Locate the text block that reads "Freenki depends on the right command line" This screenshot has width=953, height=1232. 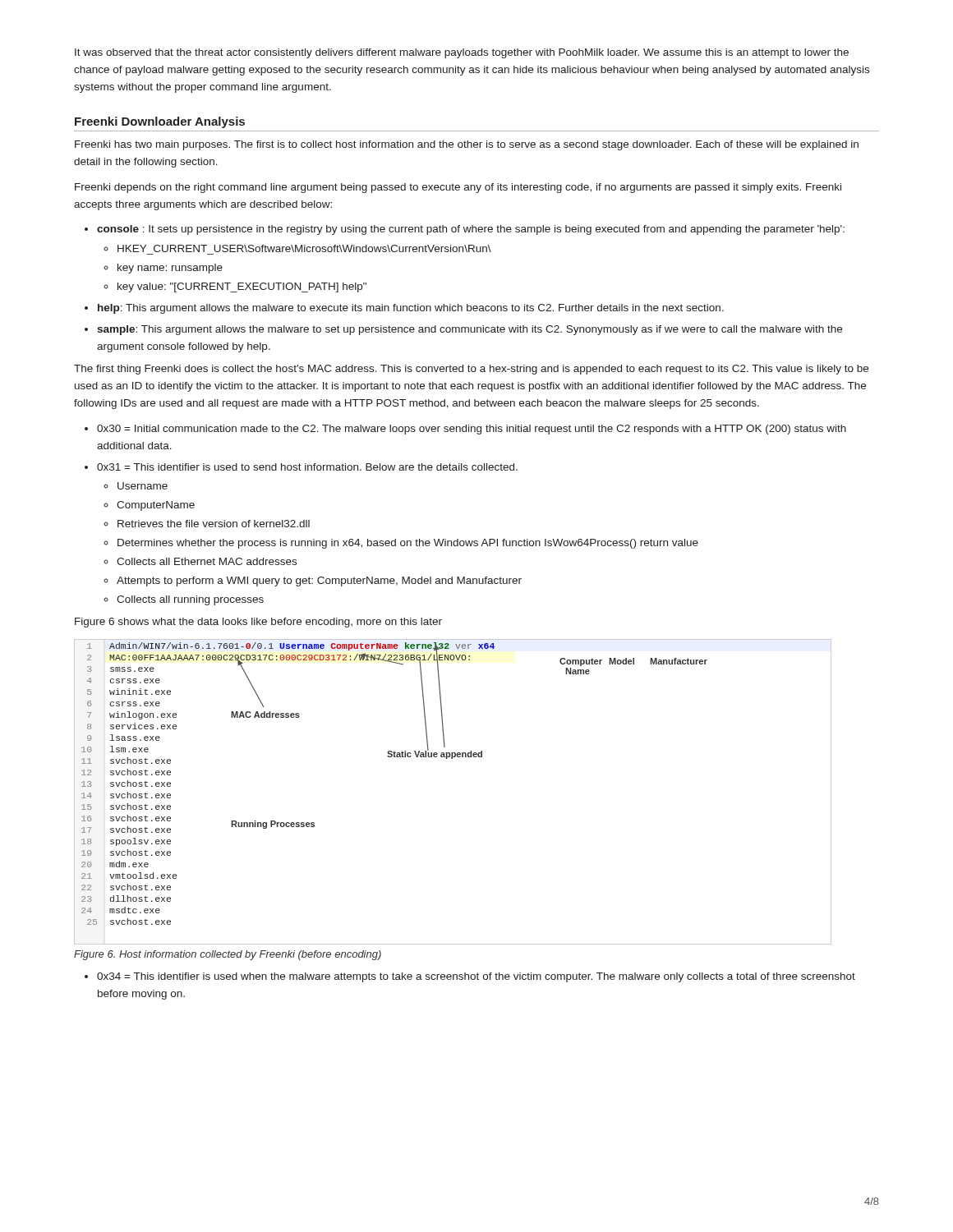458,195
